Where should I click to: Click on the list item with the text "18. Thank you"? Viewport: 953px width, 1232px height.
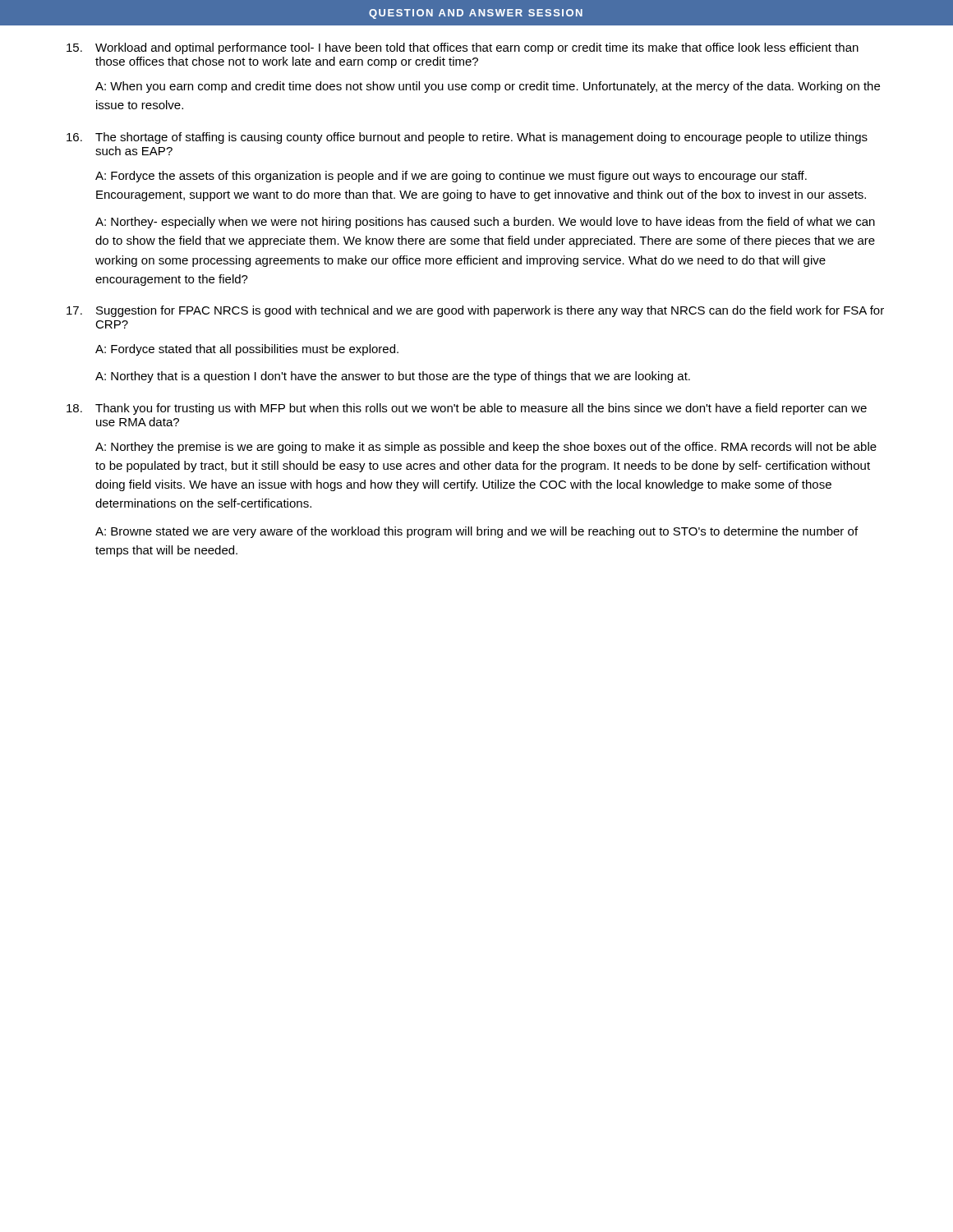476,414
